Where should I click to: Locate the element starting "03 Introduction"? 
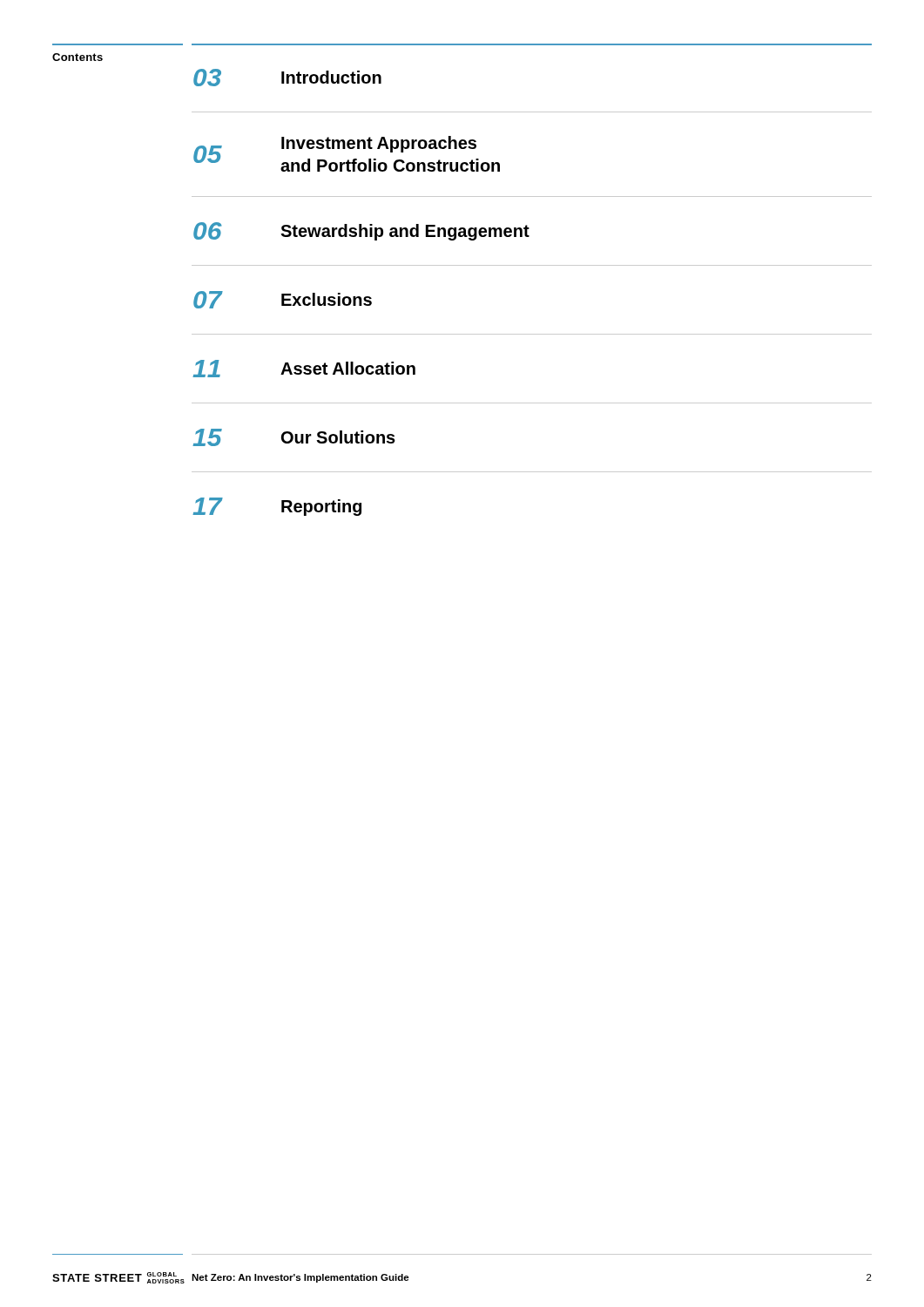287,78
